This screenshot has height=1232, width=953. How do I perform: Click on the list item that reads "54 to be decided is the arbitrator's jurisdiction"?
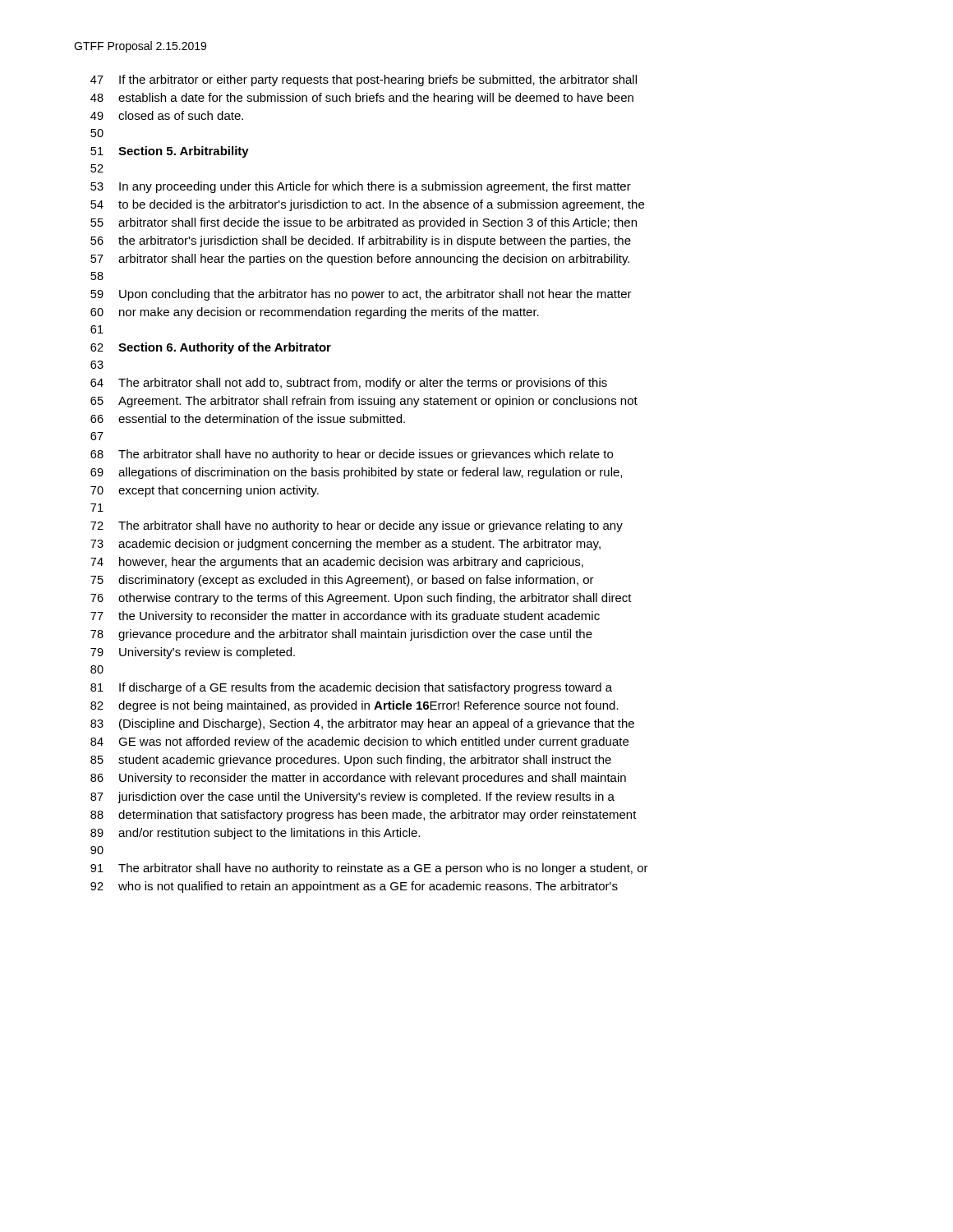click(x=476, y=205)
